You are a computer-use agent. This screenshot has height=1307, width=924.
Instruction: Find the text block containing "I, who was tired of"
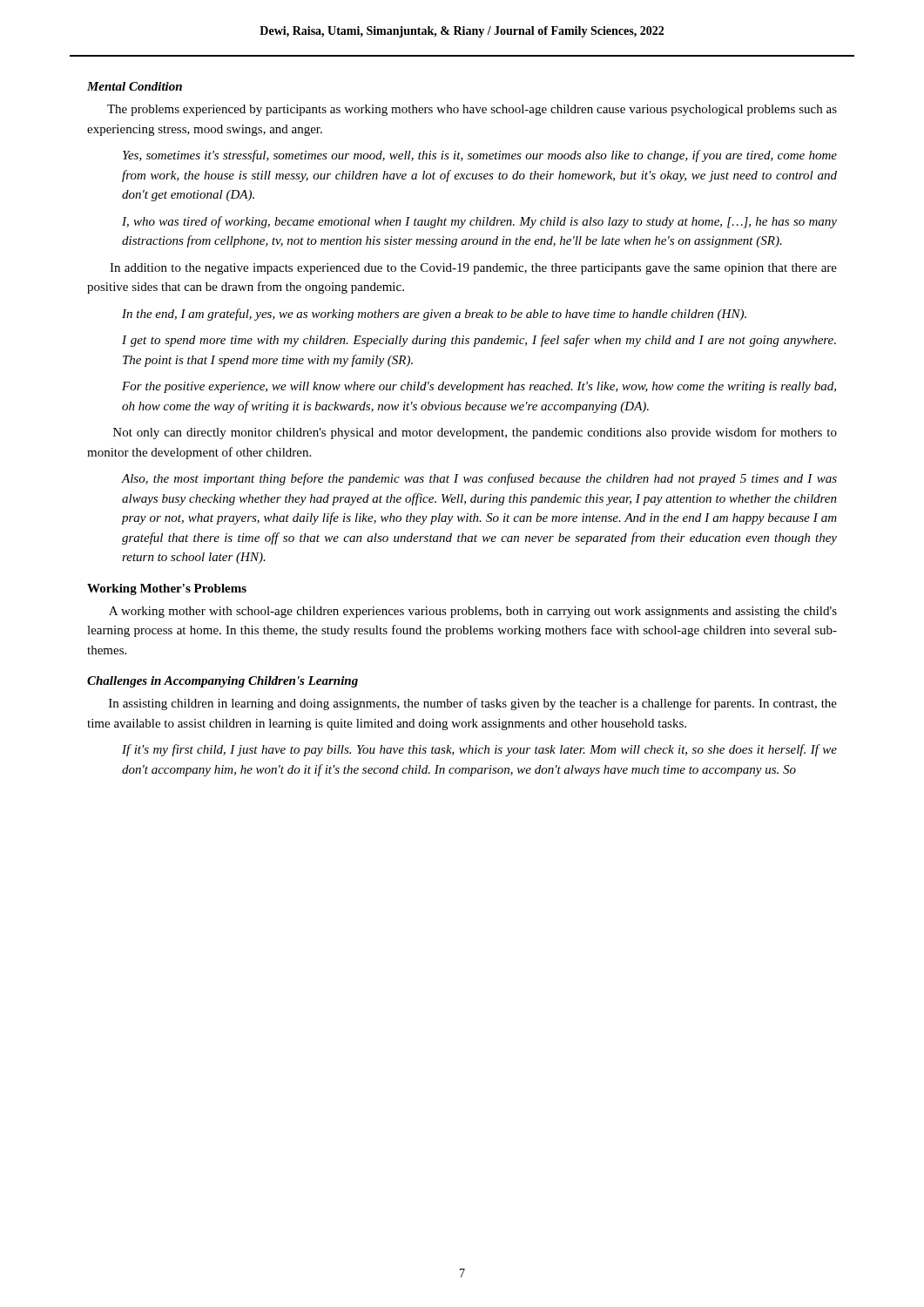point(479,231)
